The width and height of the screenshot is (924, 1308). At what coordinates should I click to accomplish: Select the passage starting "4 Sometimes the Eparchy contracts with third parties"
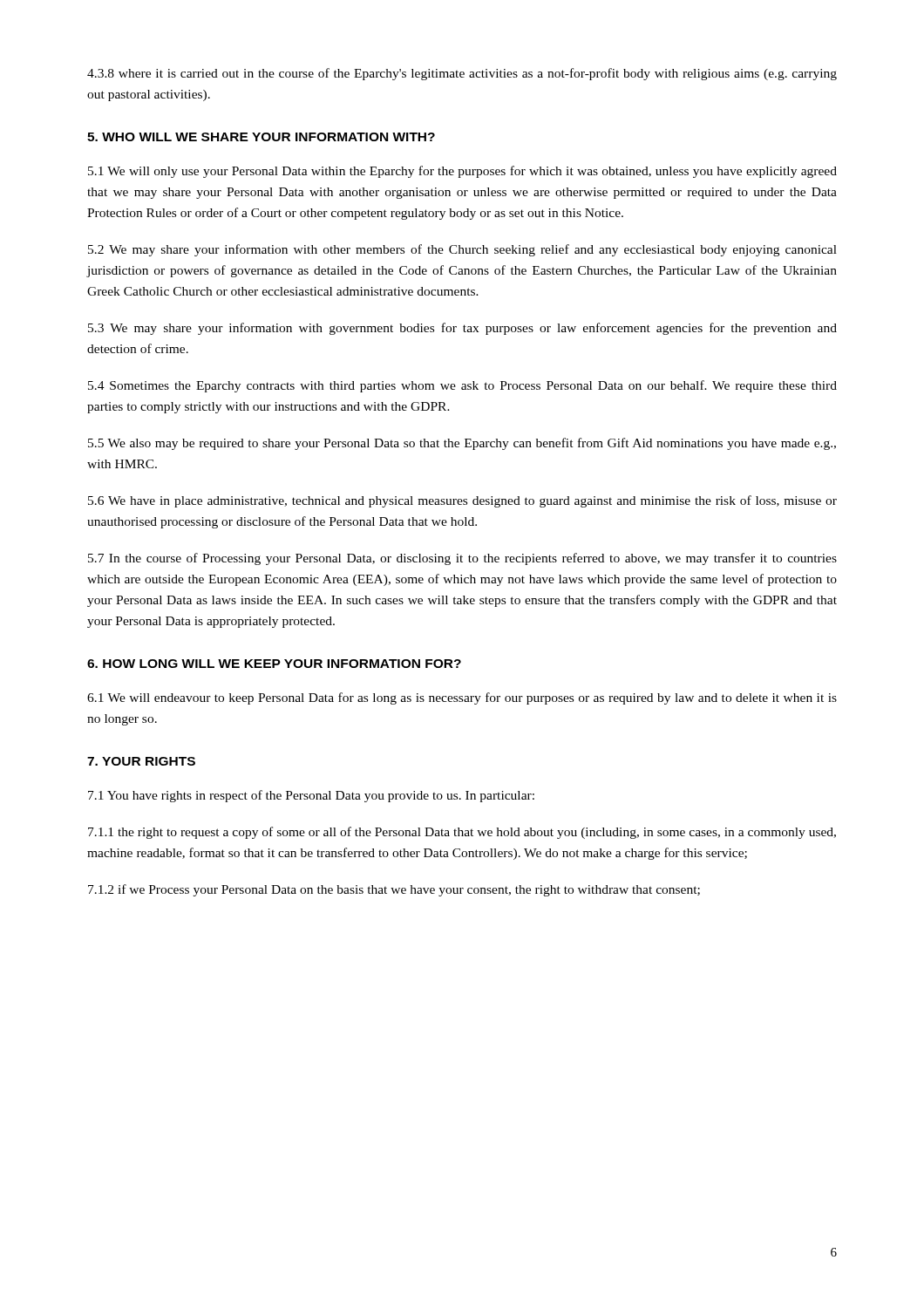click(x=462, y=396)
